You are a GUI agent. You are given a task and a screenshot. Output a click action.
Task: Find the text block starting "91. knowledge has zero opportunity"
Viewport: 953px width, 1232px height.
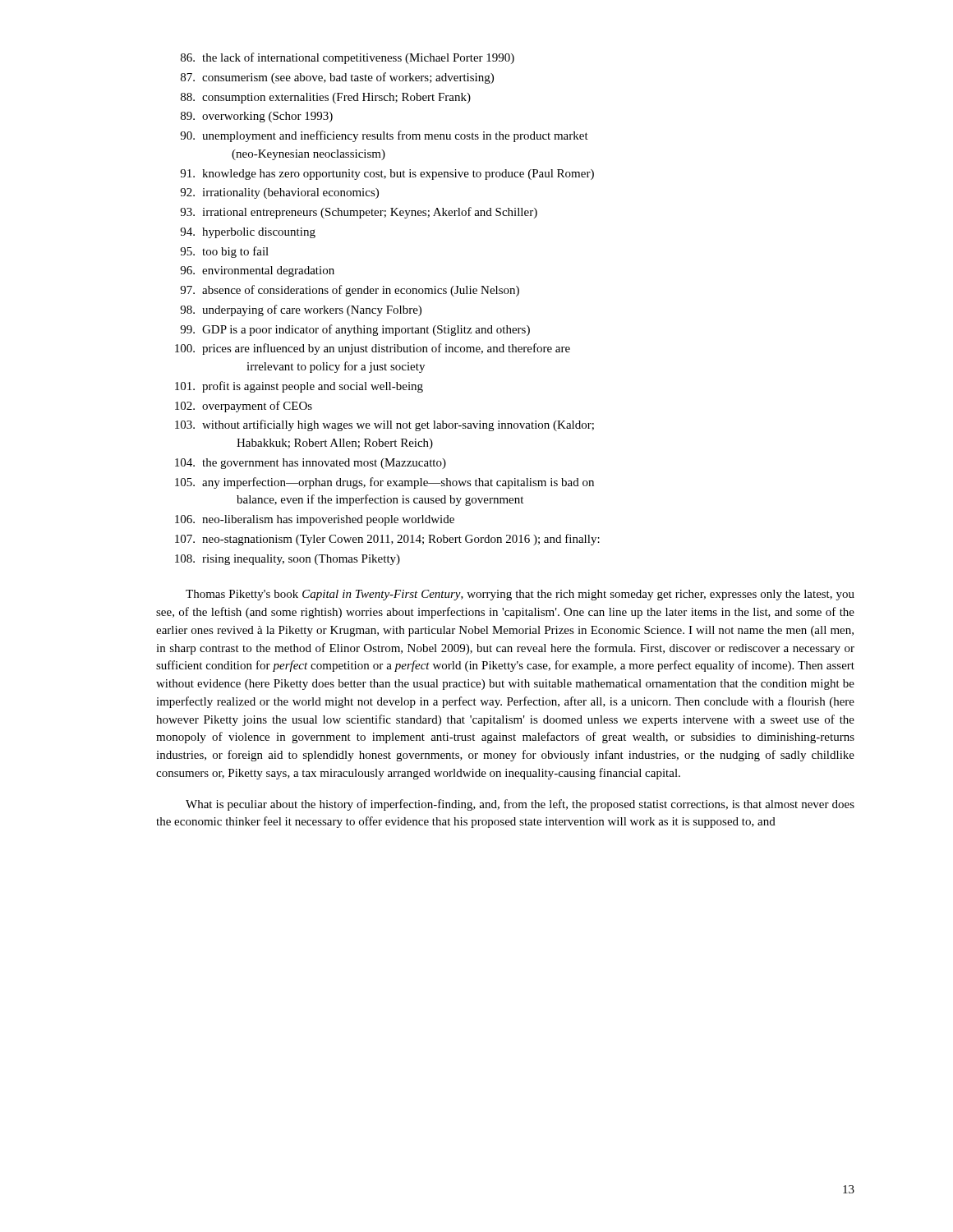[505, 174]
